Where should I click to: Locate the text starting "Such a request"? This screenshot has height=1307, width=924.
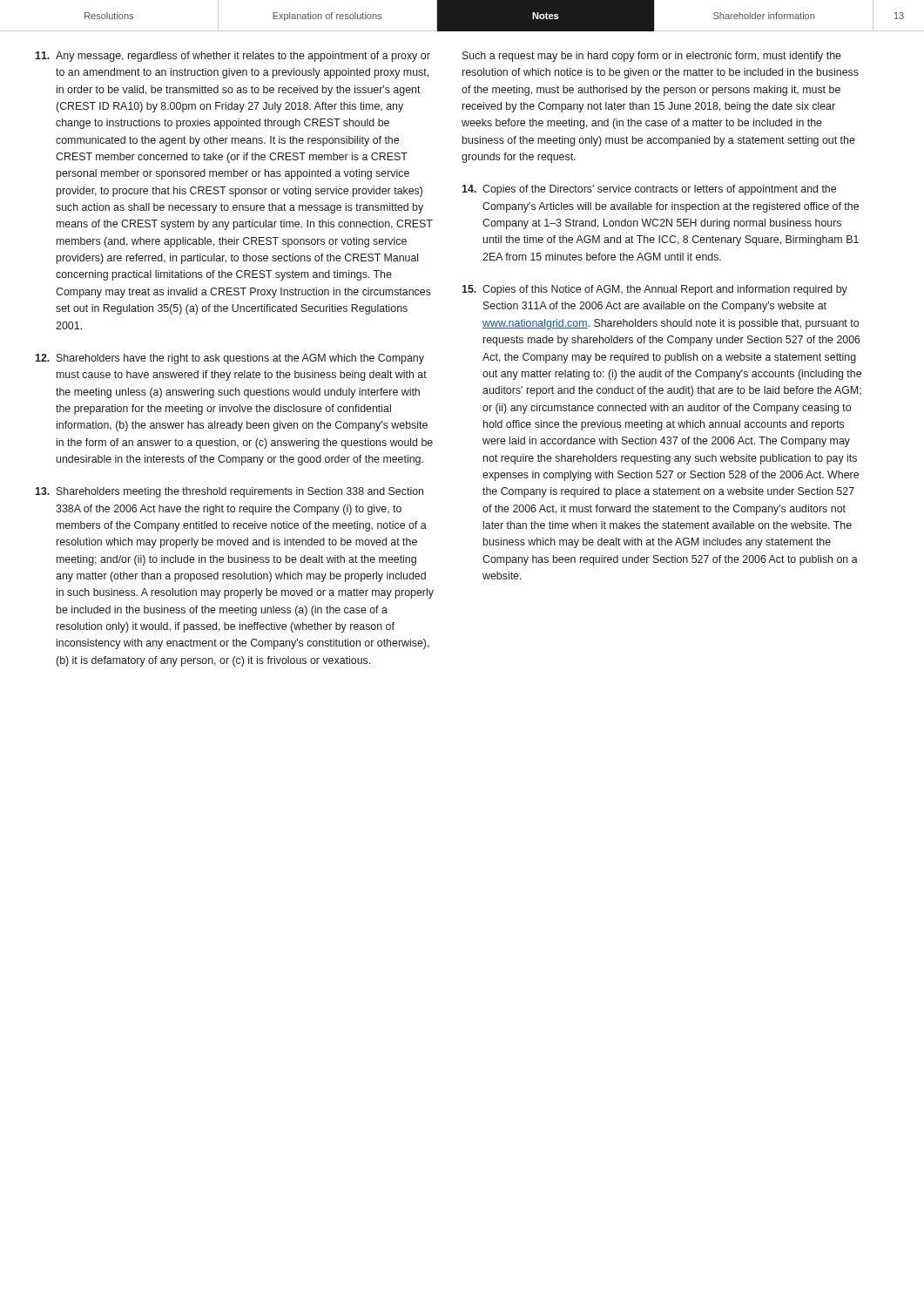point(660,106)
